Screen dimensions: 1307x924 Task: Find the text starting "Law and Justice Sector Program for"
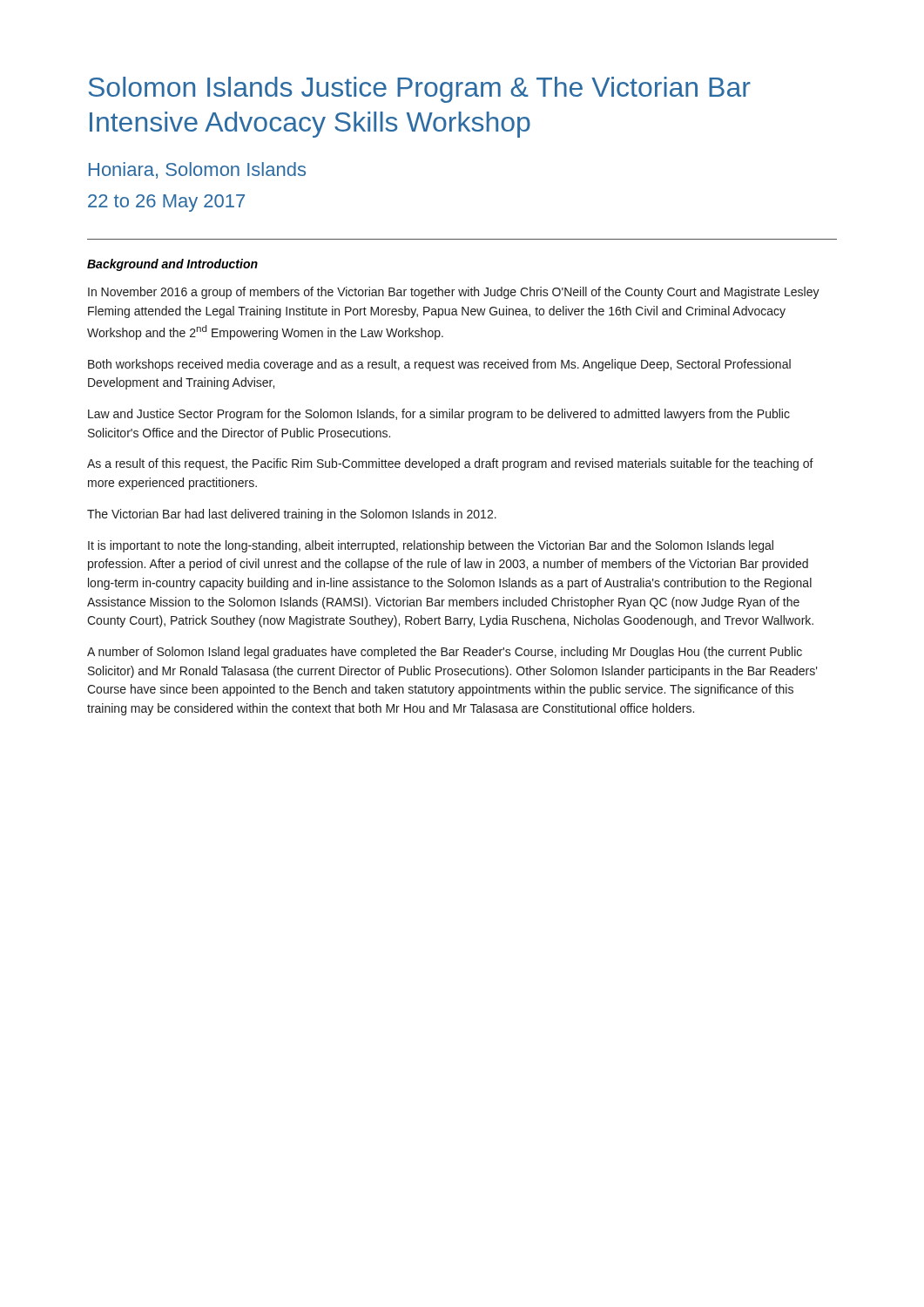pos(462,424)
